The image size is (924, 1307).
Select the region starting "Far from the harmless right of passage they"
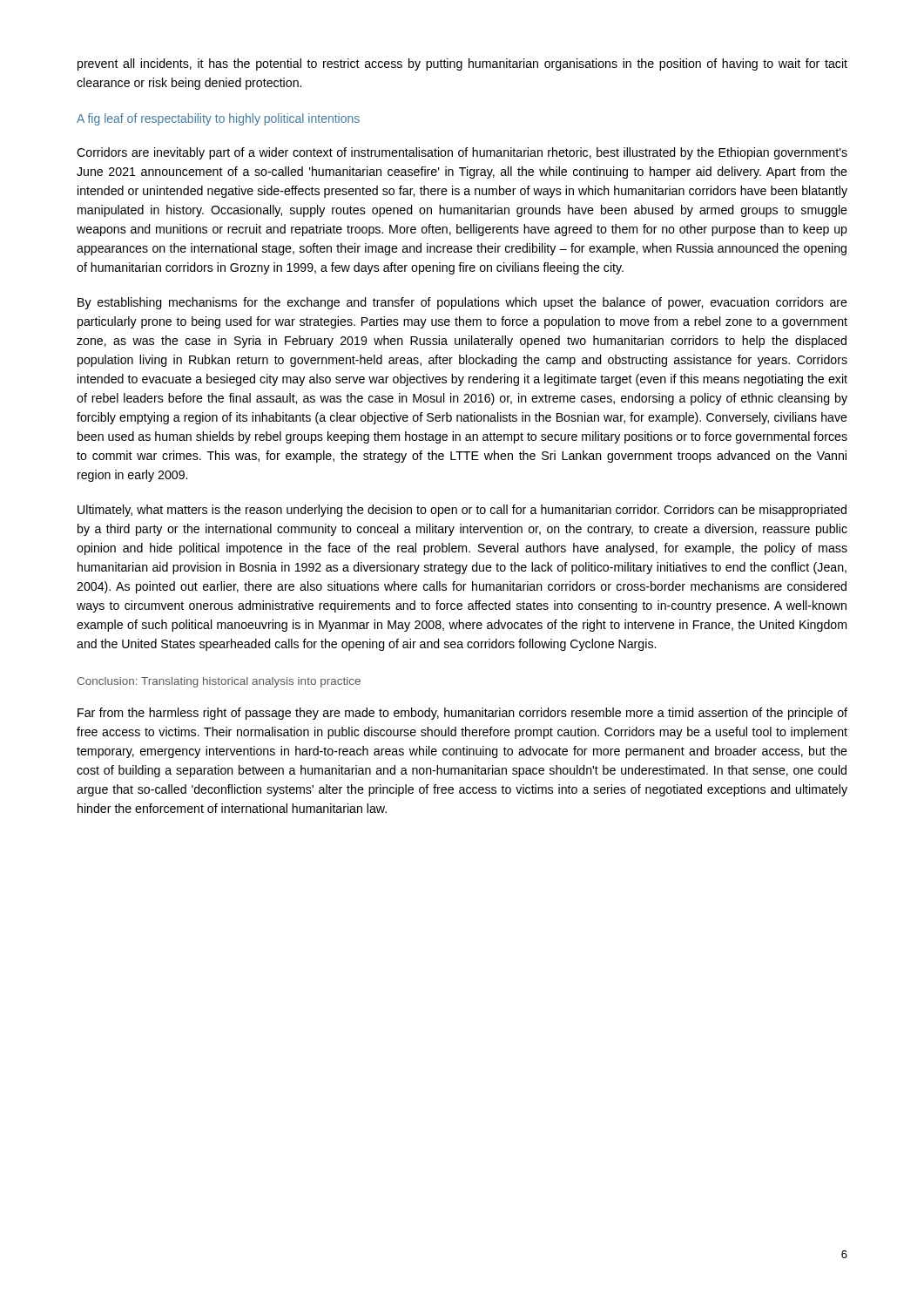462,760
